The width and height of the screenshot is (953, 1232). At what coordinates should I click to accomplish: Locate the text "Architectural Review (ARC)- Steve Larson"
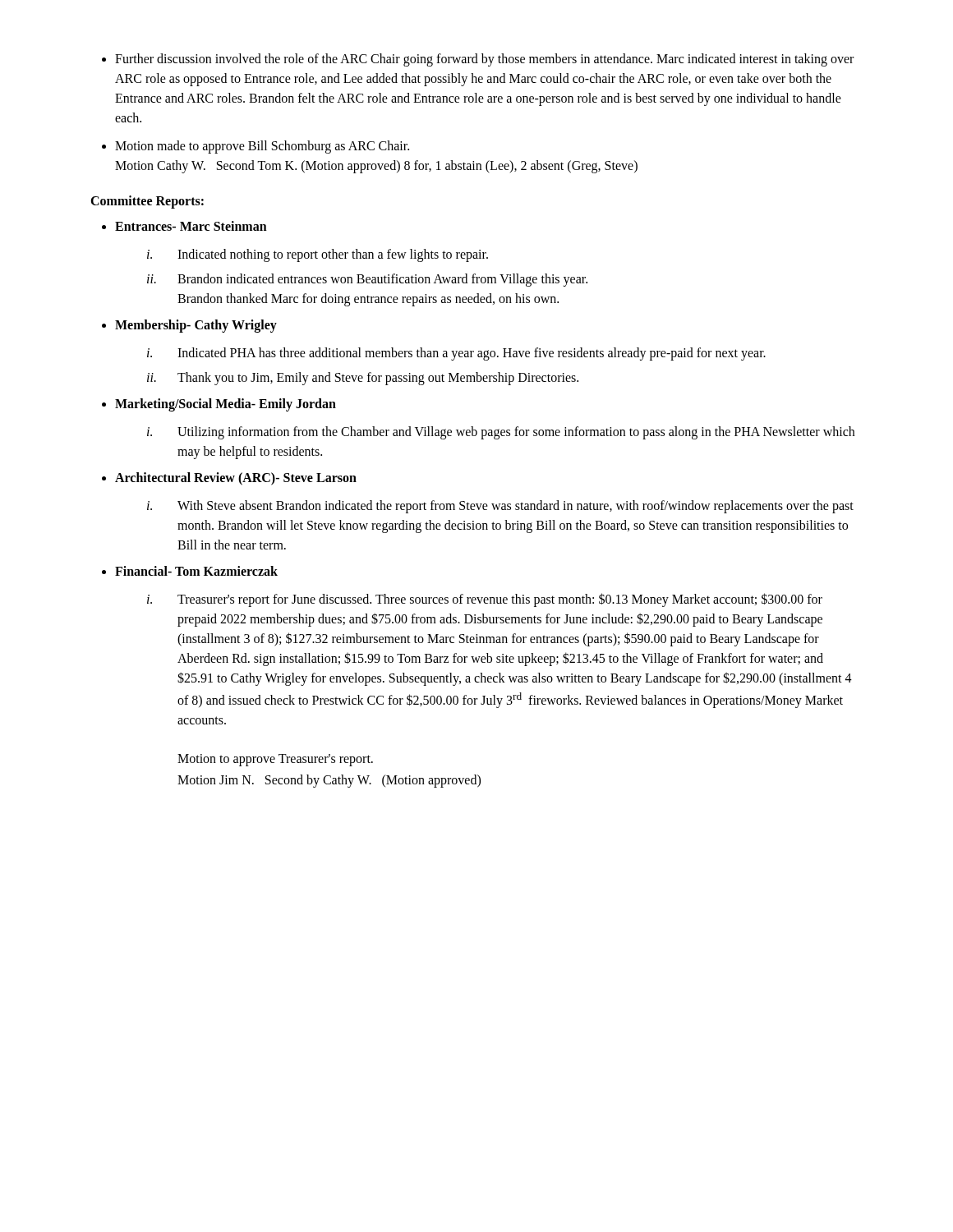point(236,479)
